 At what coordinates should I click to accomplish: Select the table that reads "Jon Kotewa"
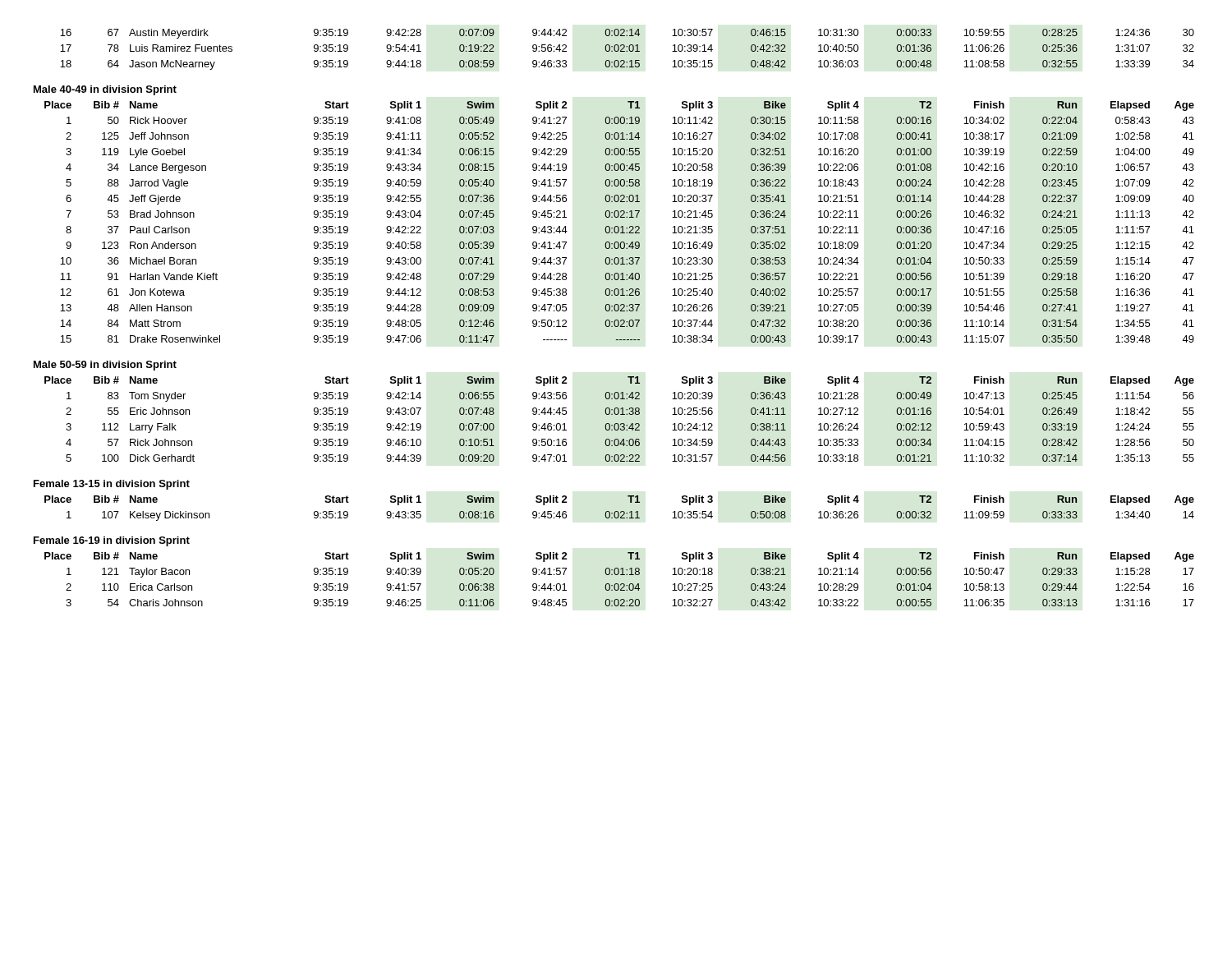coord(616,222)
